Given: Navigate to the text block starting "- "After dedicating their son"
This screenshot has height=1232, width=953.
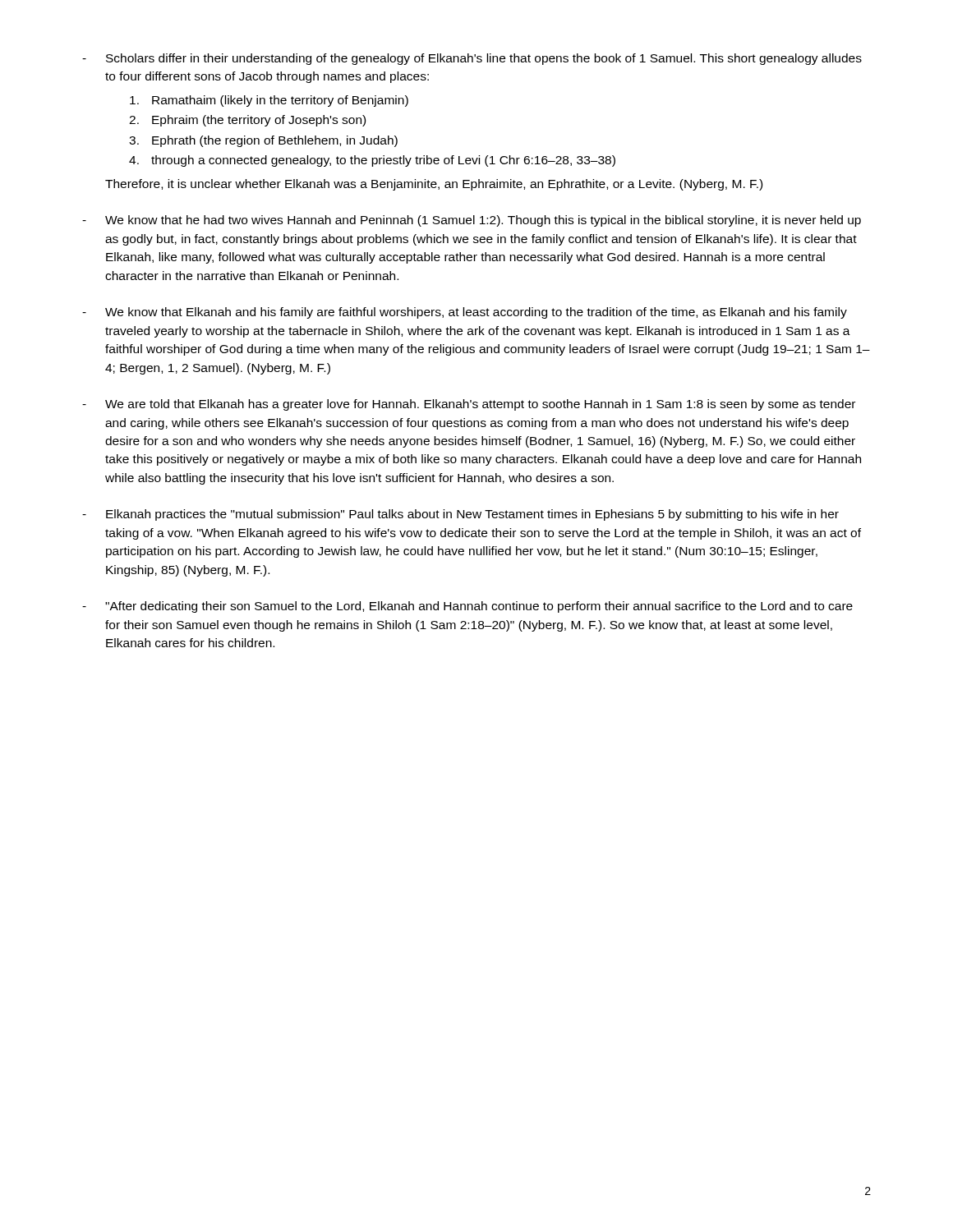Looking at the screenshot, I should (476, 625).
